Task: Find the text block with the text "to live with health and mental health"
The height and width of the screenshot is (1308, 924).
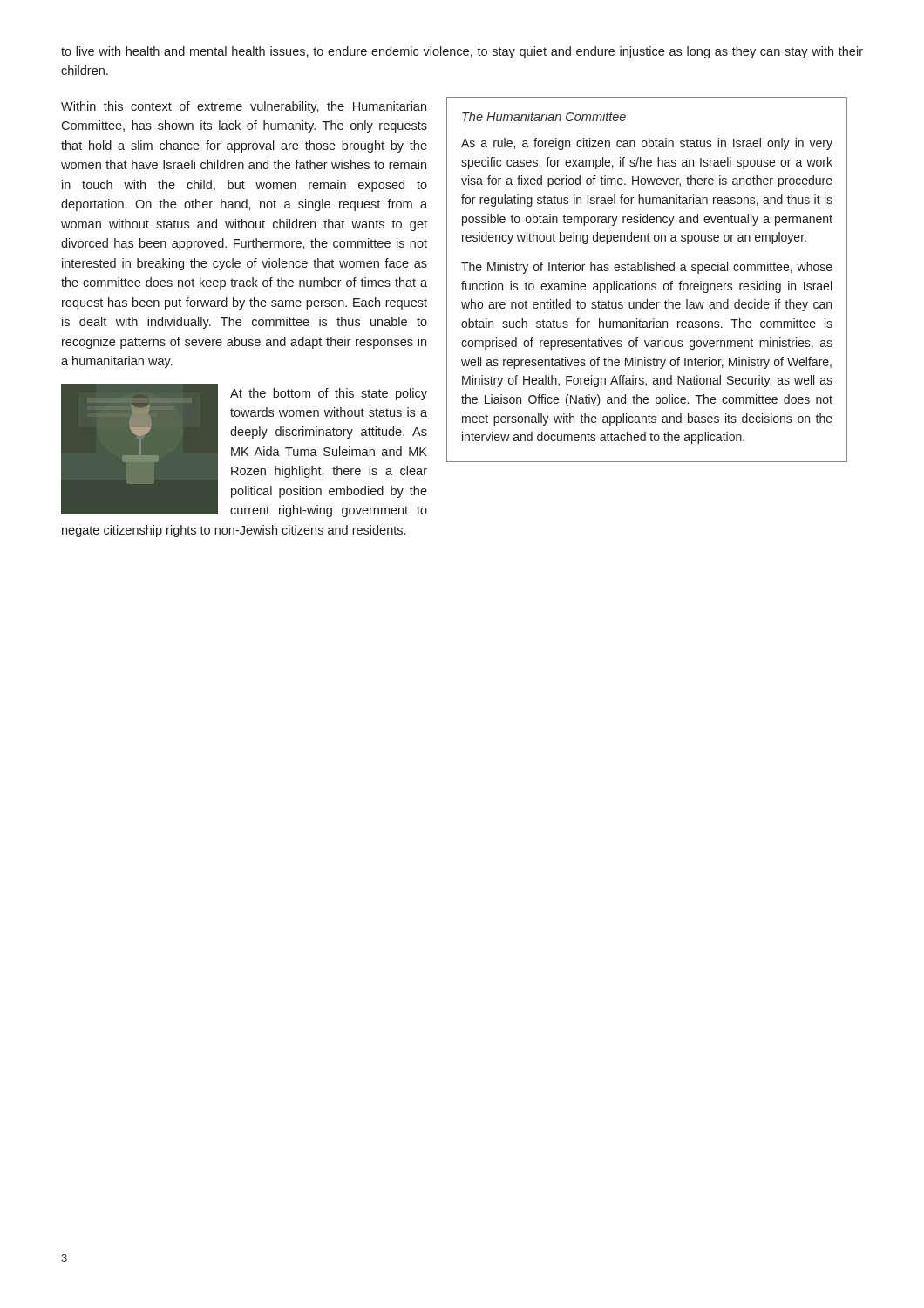Action: tap(462, 61)
